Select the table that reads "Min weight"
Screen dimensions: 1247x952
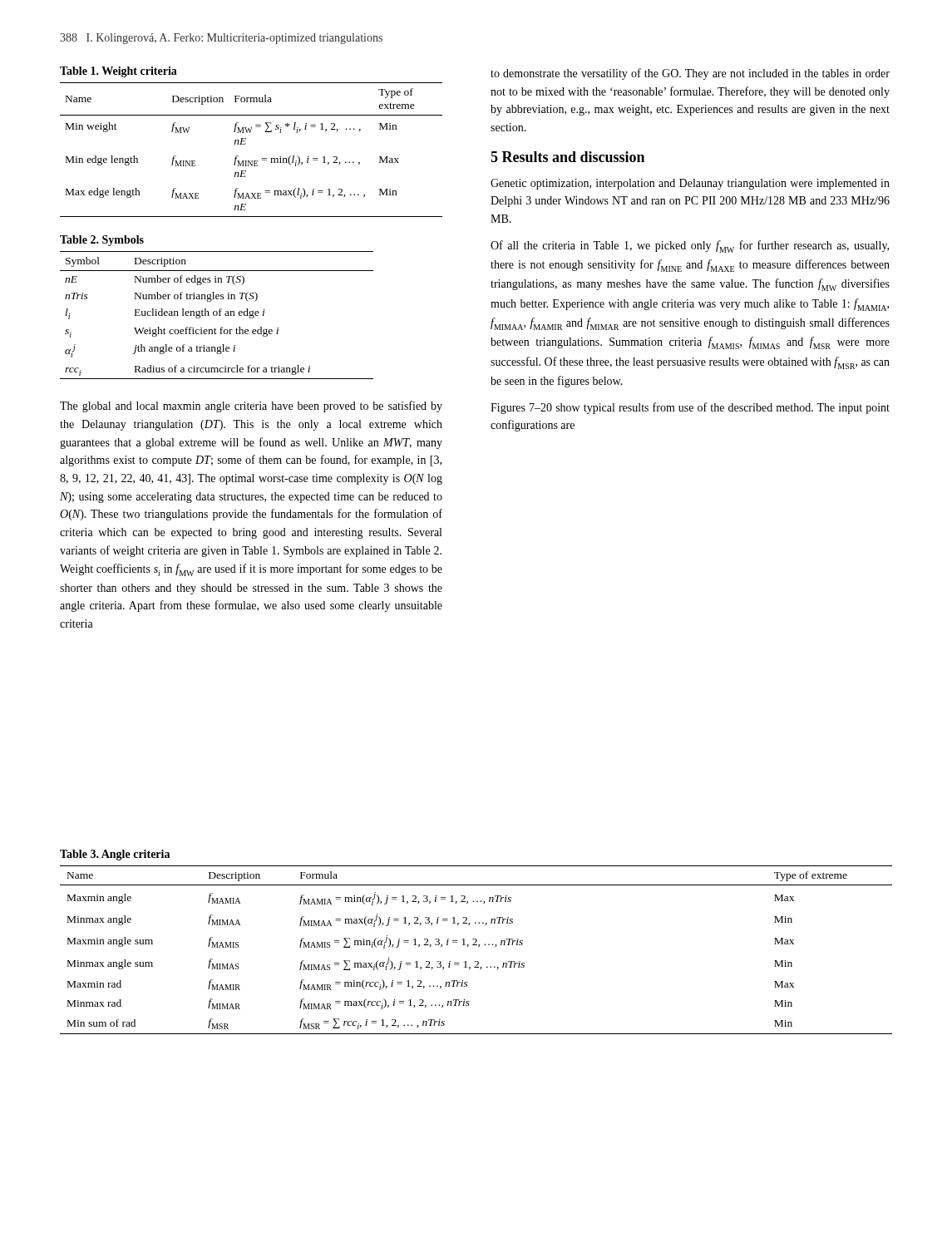coord(251,150)
